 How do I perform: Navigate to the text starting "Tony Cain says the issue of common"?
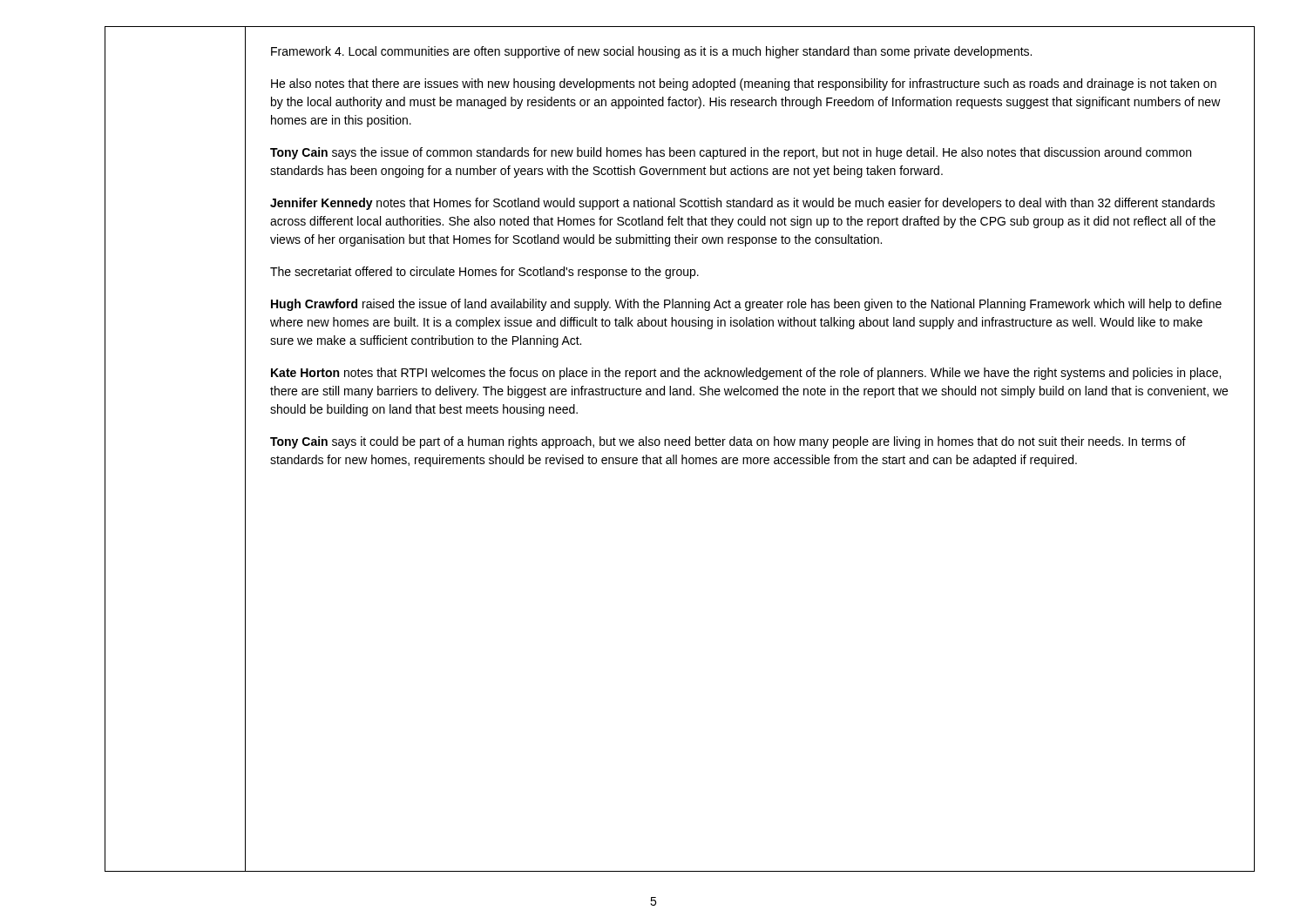(731, 162)
